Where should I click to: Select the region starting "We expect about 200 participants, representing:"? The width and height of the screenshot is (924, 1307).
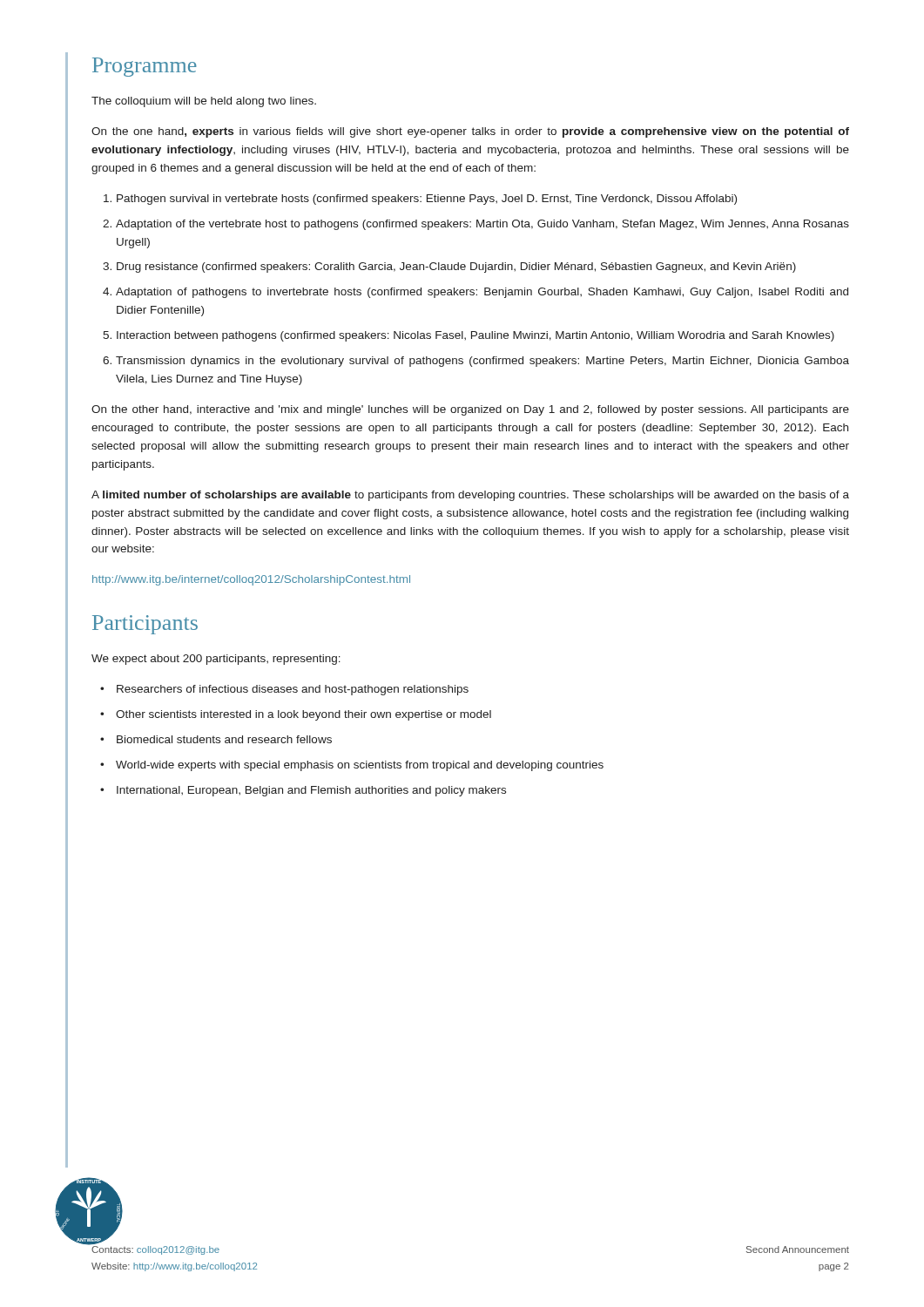(216, 660)
